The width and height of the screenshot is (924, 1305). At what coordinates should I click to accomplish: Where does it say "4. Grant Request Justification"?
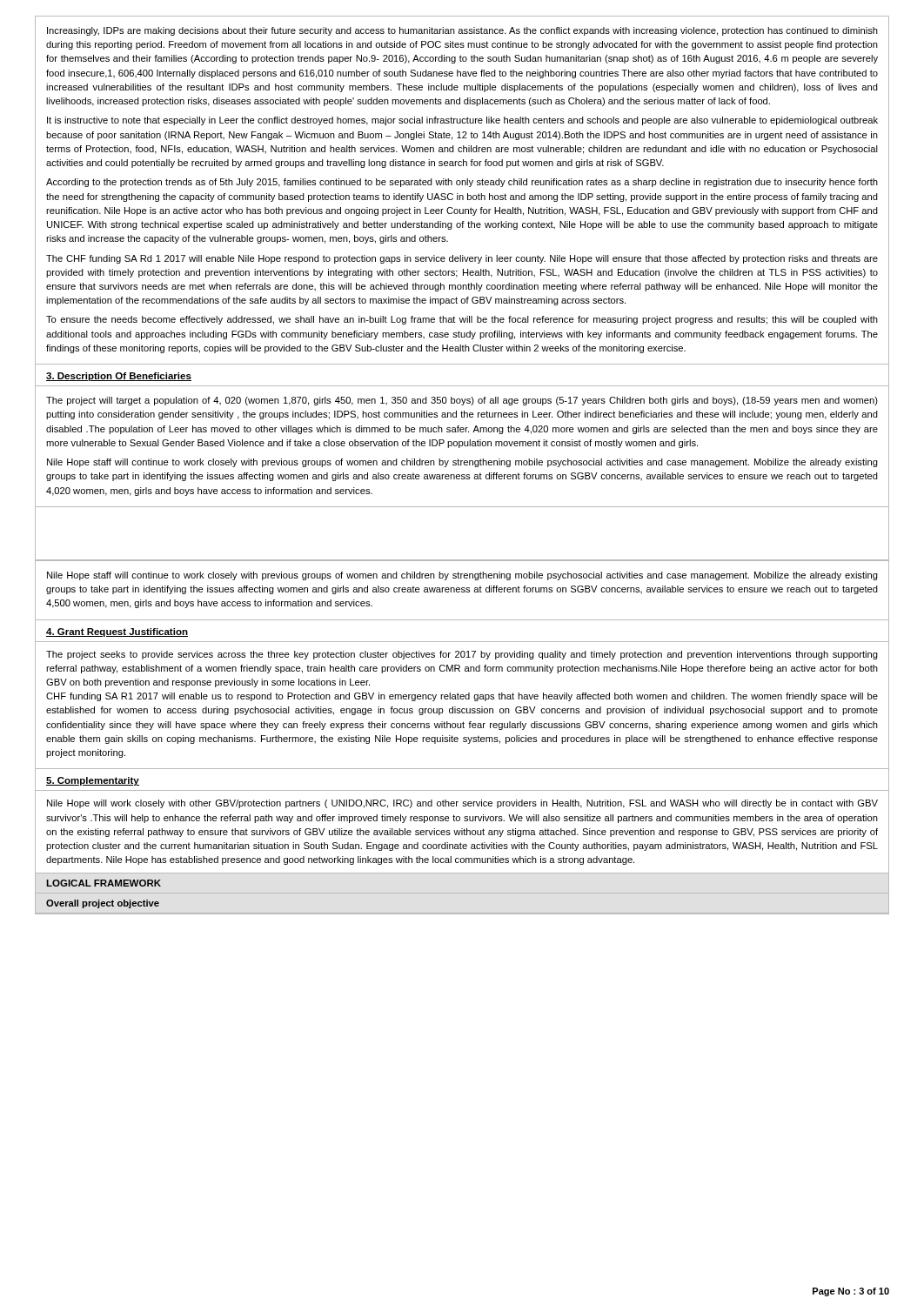117,631
